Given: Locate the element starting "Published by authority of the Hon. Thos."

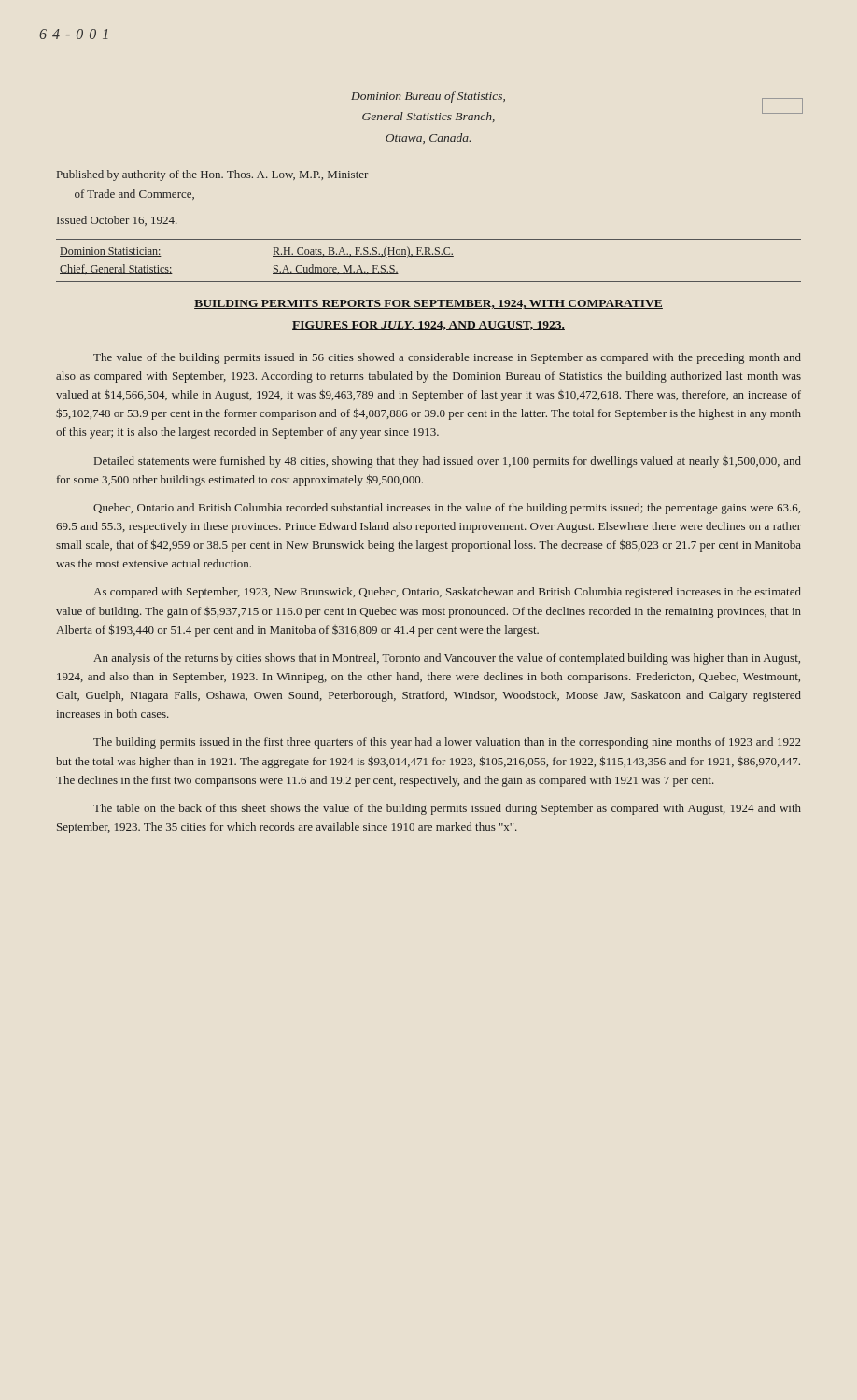Looking at the screenshot, I should click(x=212, y=184).
